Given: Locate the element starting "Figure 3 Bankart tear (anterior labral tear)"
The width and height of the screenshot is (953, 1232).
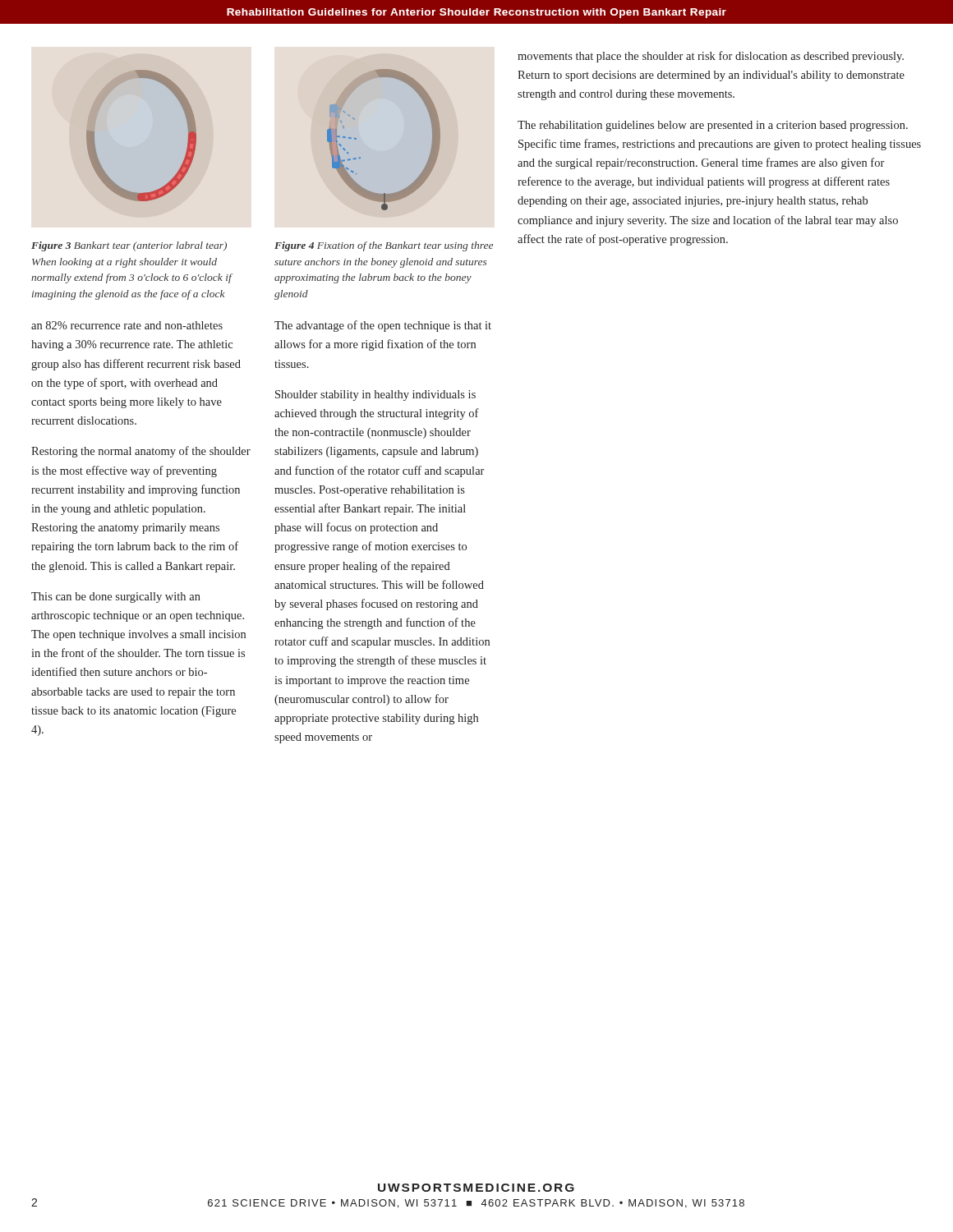Looking at the screenshot, I should coord(131,269).
